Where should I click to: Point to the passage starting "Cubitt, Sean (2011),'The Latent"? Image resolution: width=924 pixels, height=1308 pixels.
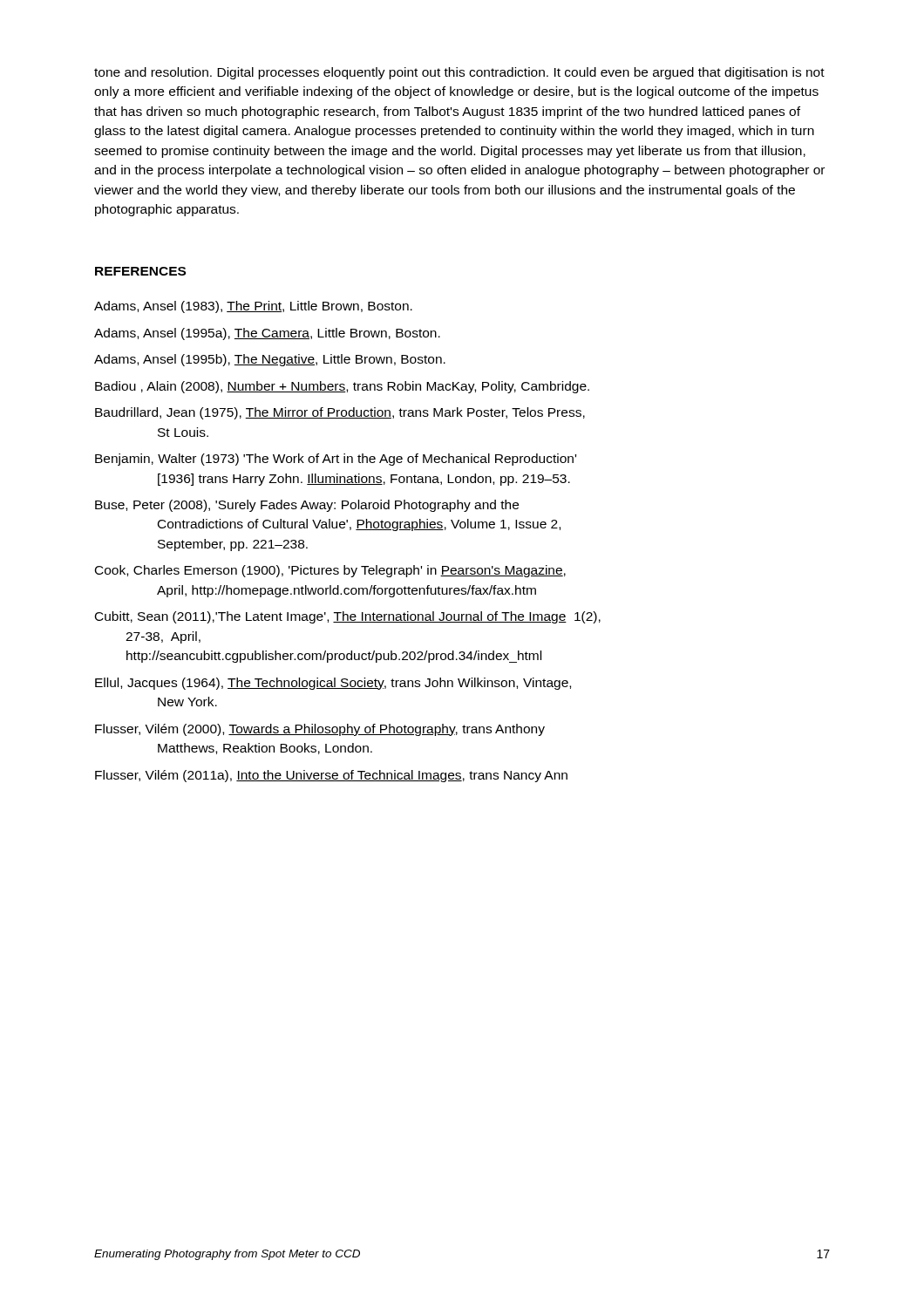348,617
